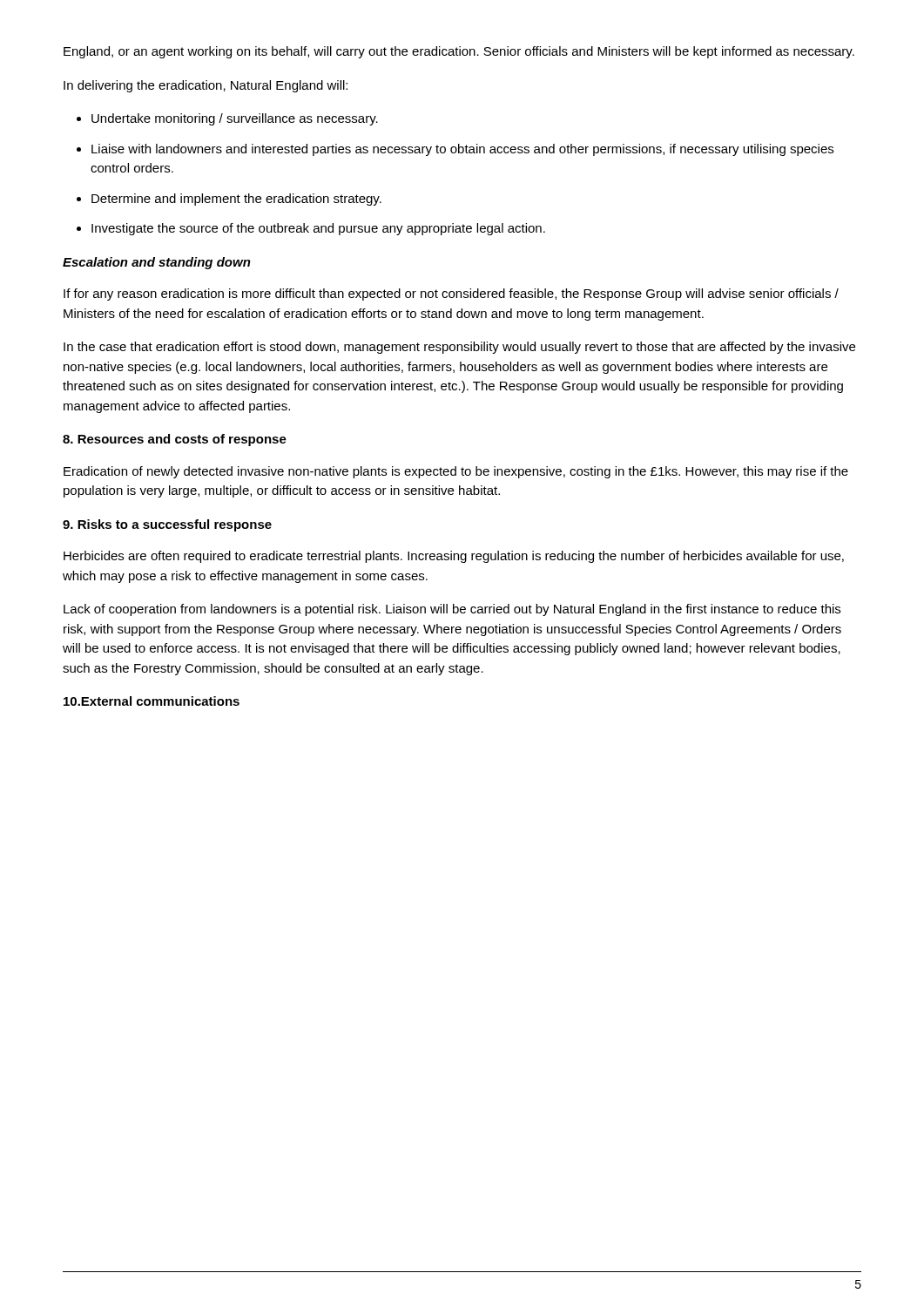
Task: Locate the text block with the text "In delivering the eradication,"
Action: (206, 84)
